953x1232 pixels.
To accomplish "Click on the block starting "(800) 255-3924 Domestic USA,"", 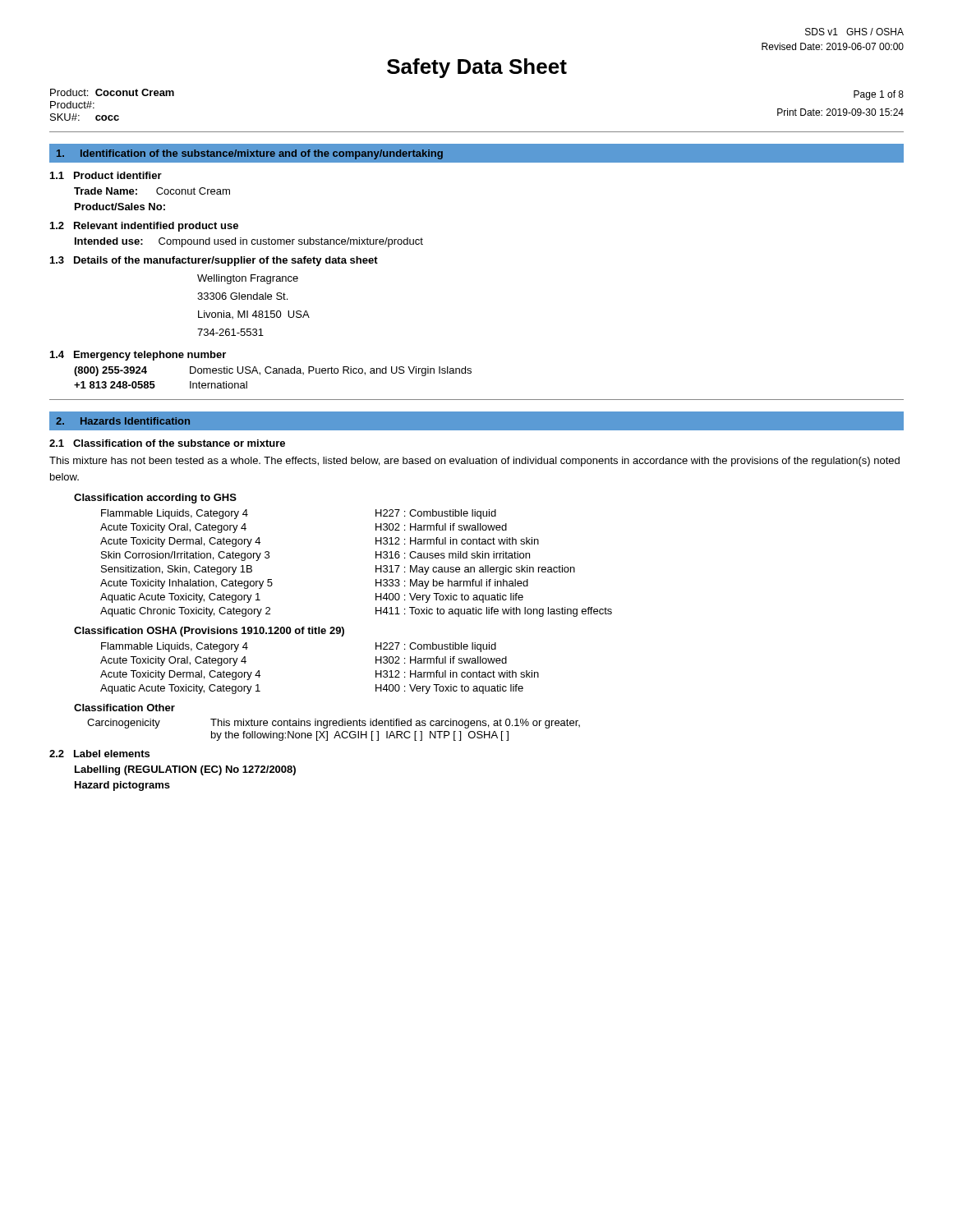I will (x=273, y=370).
